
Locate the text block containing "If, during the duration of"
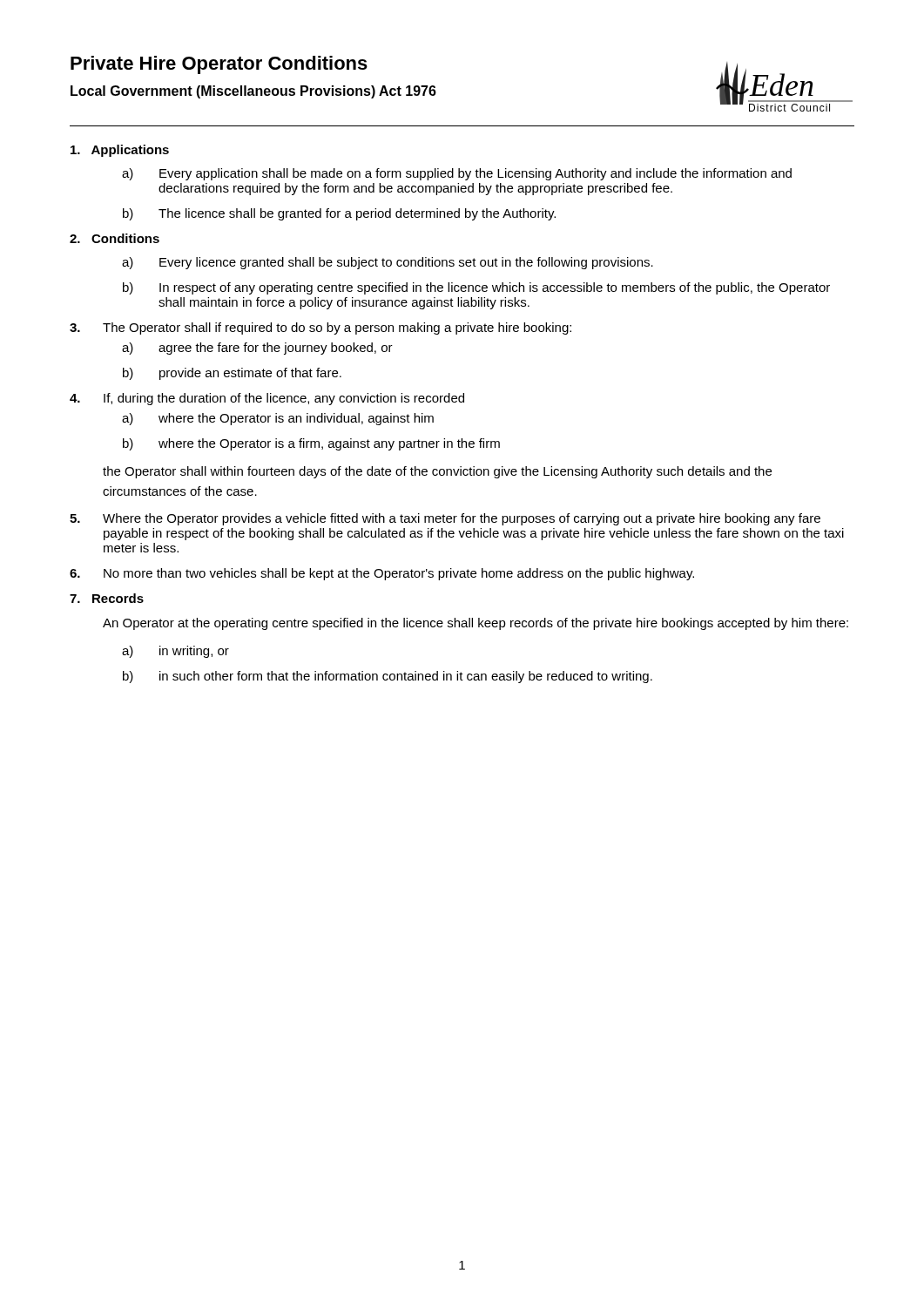(284, 398)
